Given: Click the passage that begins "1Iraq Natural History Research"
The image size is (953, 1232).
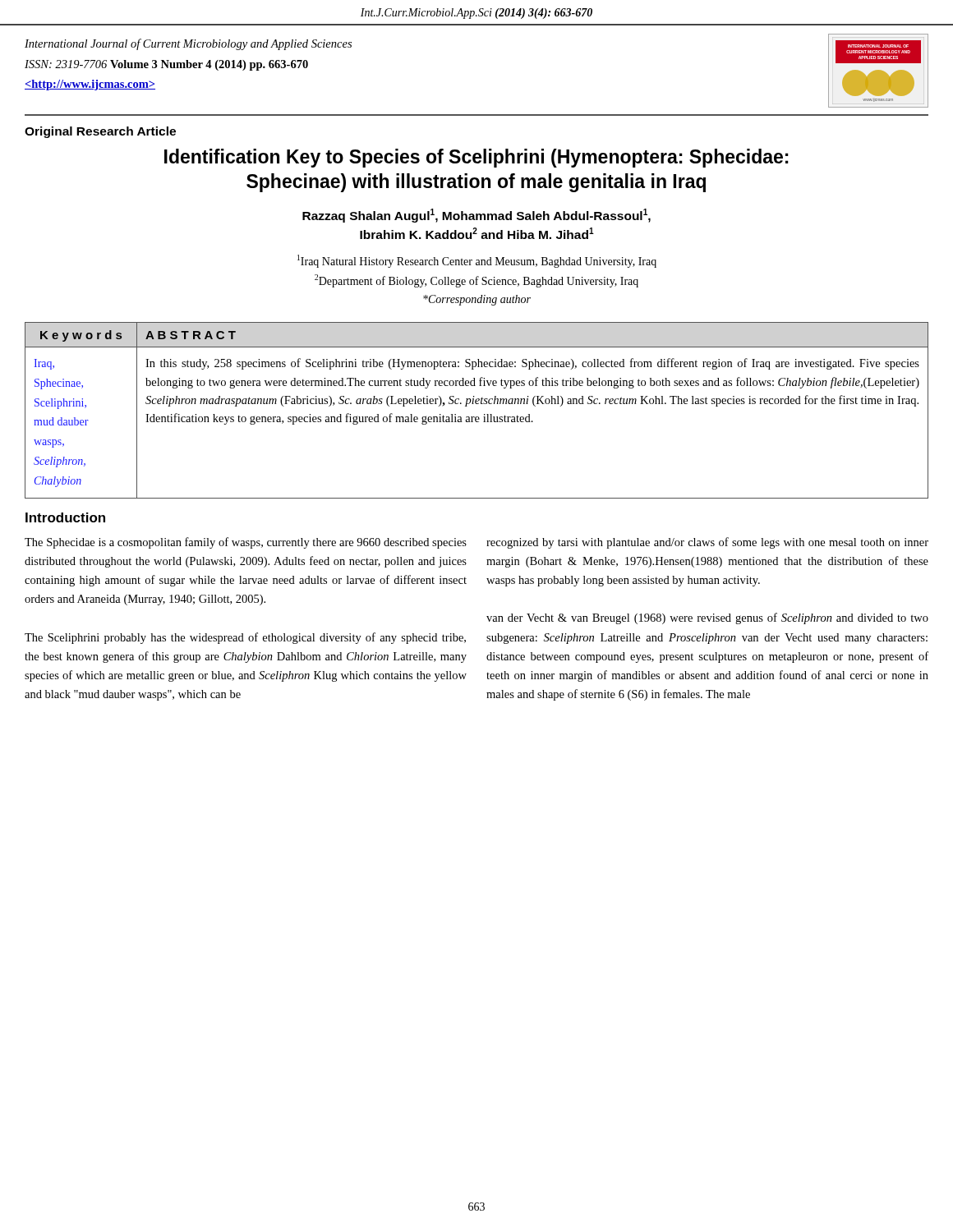Looking at the screenshot, I should [476, 279].
